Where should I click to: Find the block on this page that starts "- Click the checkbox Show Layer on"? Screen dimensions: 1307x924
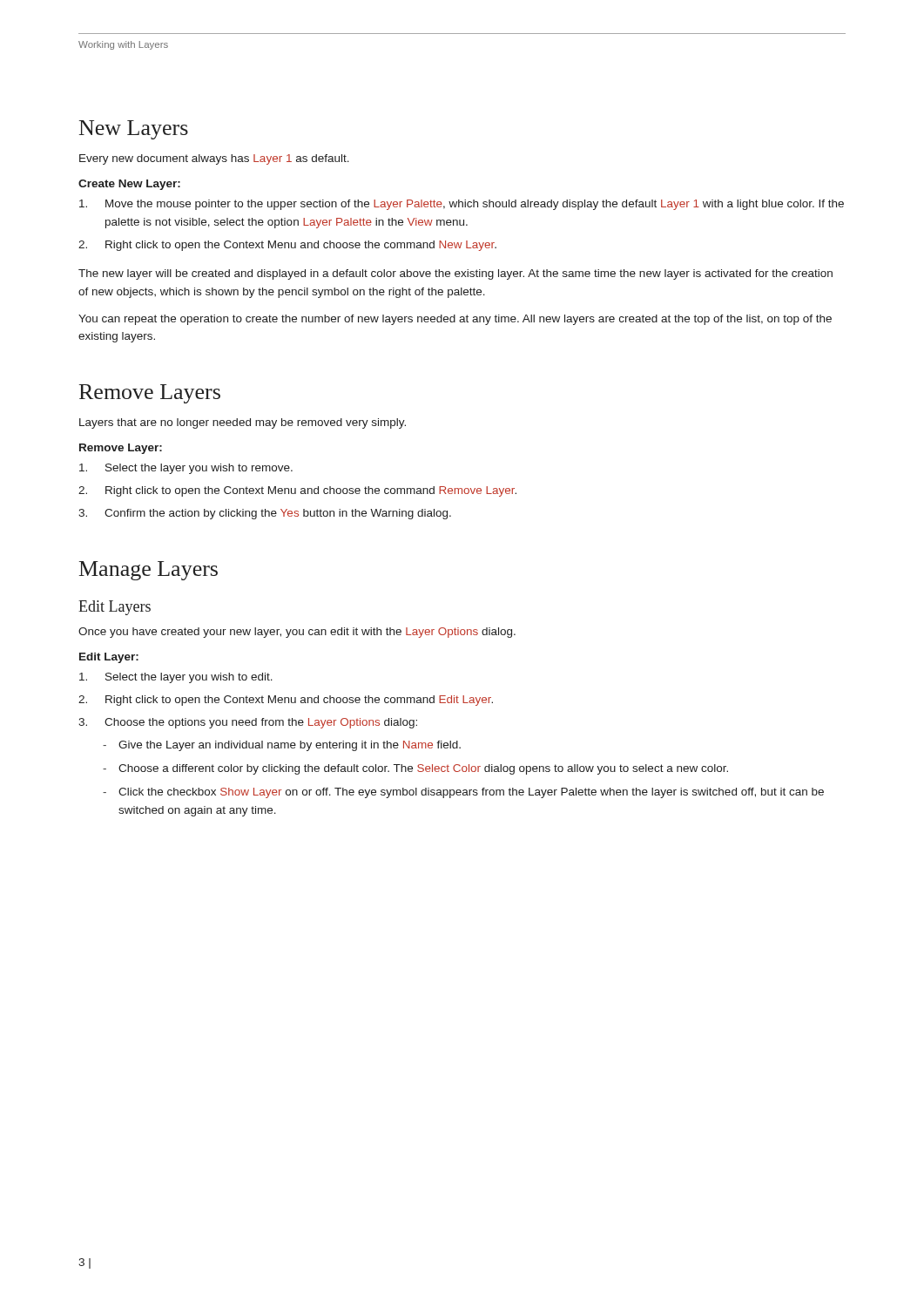(x=474, y=801)
